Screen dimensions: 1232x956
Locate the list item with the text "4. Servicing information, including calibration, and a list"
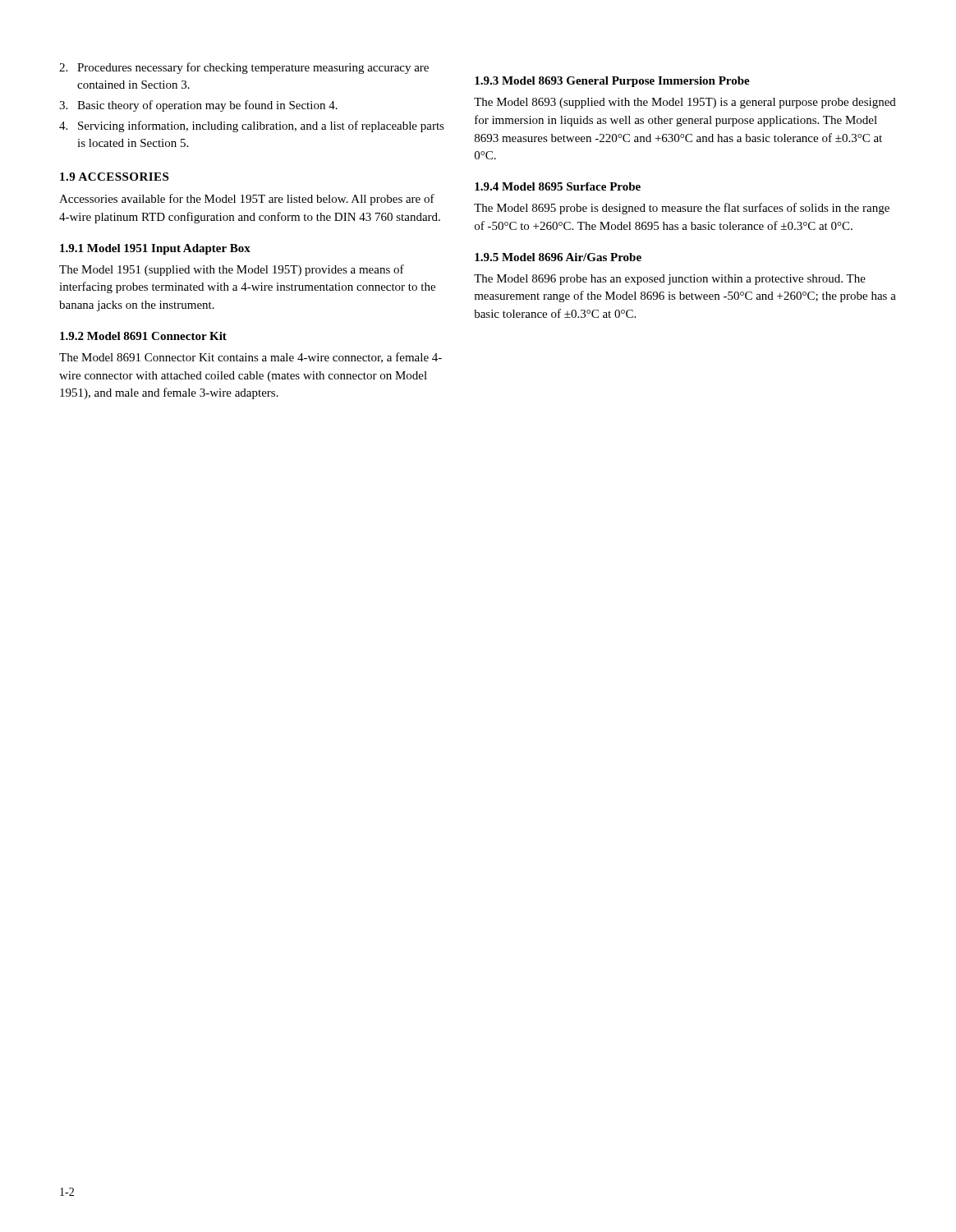click(x=252, y=135)
